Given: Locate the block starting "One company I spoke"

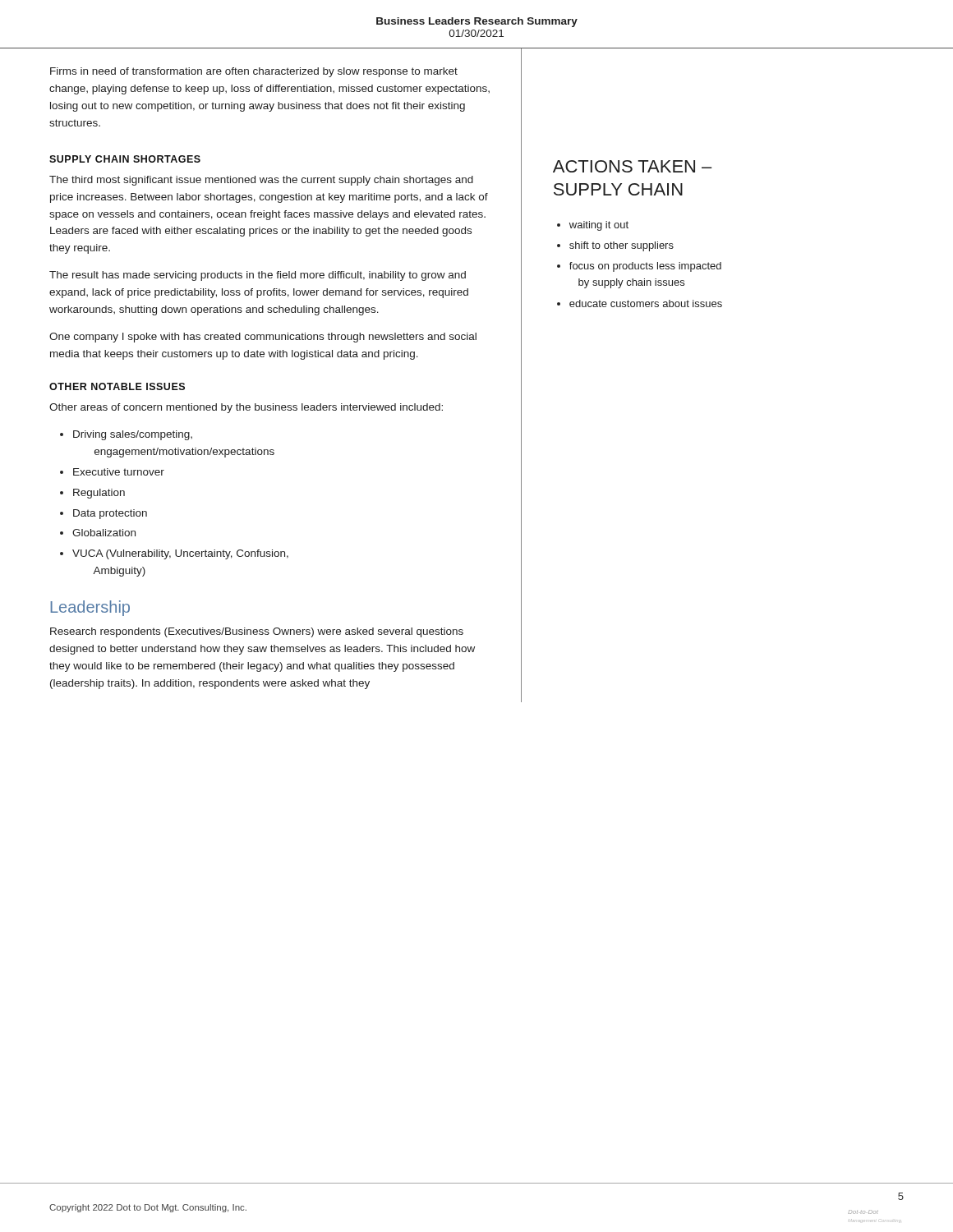Looking at the screenshot, I should tap(273, 346).
